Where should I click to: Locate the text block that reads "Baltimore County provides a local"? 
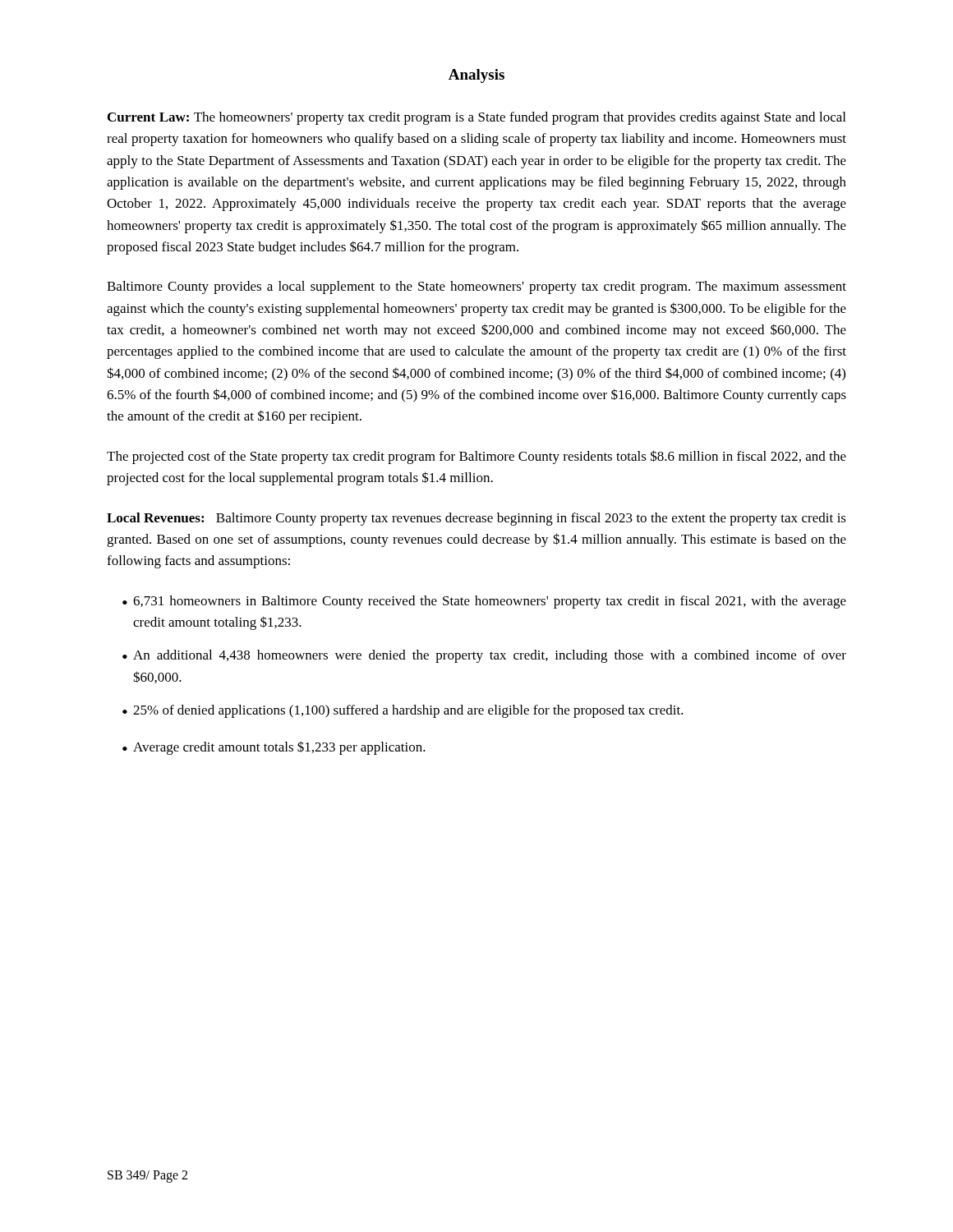tap(476, 352)
